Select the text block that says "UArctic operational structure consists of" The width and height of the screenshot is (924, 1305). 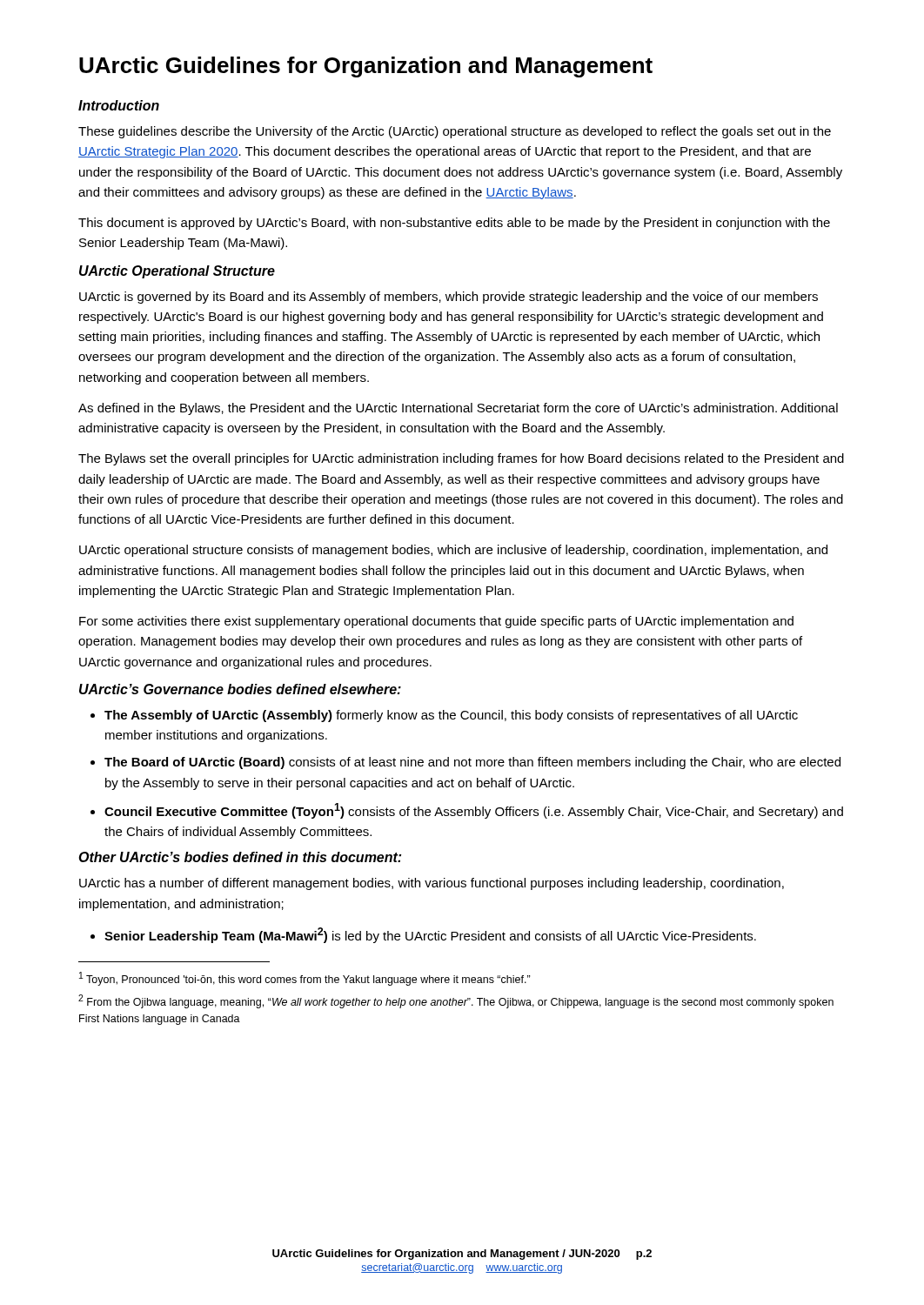(x=462, y=570)
